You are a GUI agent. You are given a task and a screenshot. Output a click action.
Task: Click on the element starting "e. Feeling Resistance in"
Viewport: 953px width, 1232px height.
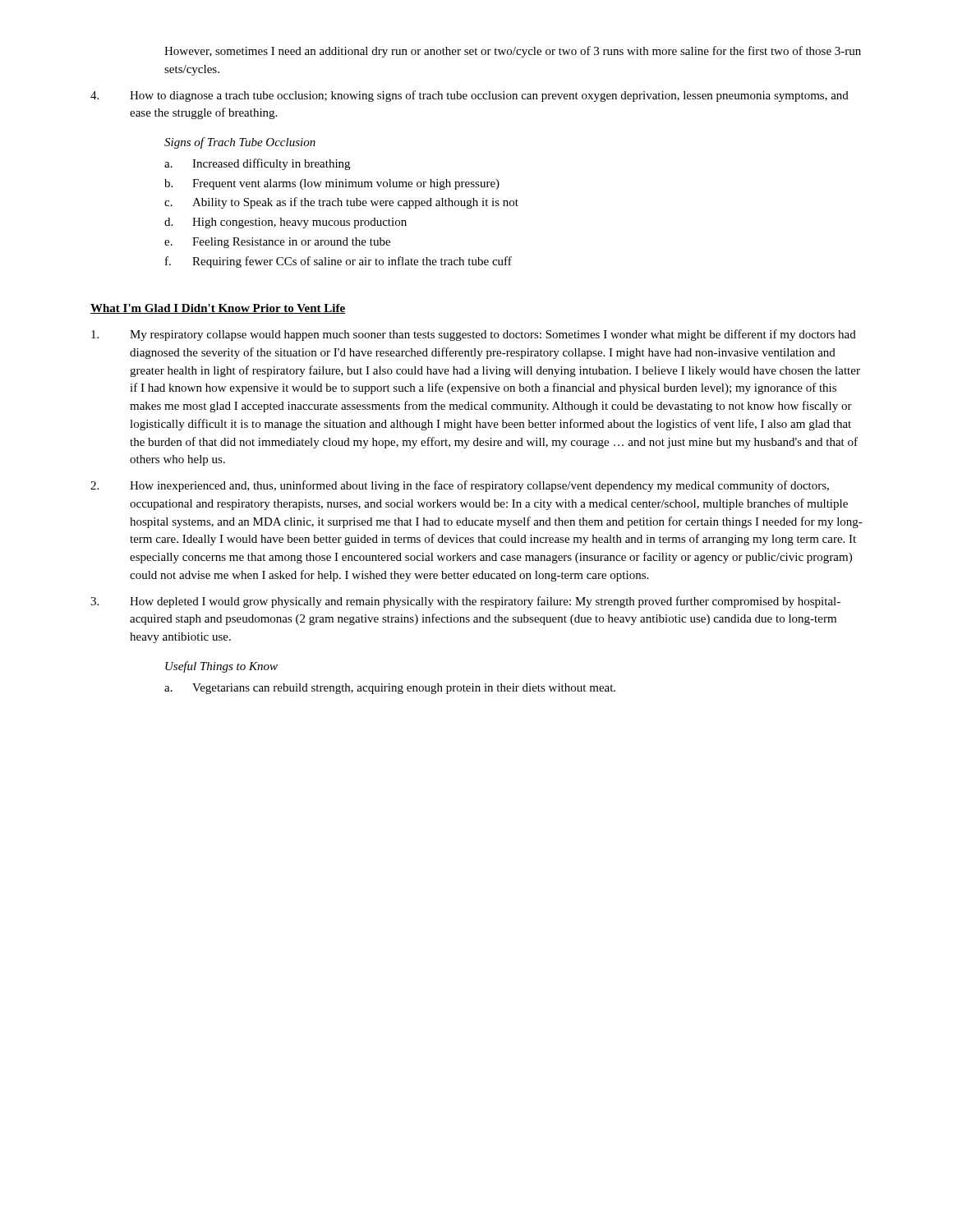point(277,243)
